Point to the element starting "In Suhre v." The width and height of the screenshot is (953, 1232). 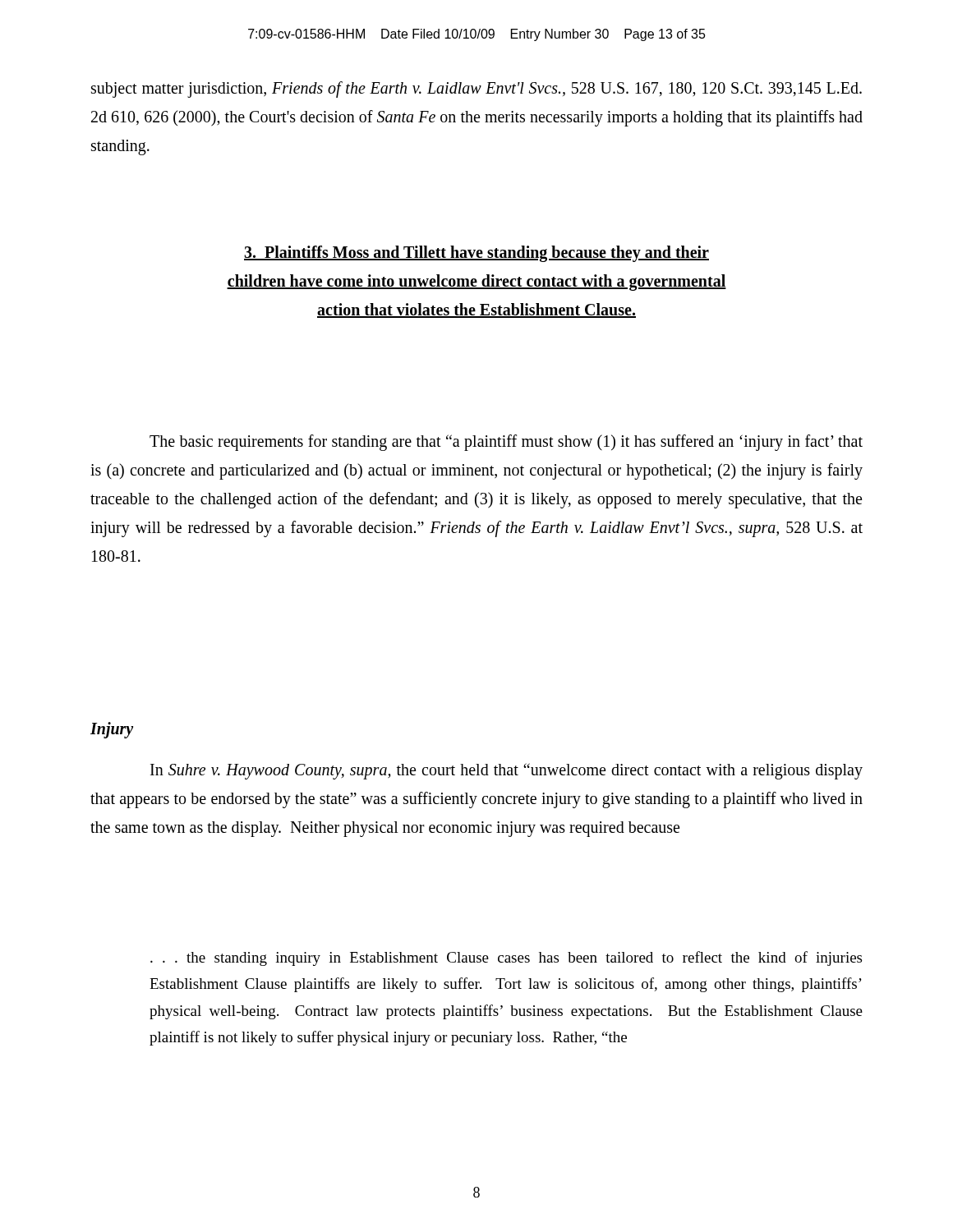coord(476,798)
